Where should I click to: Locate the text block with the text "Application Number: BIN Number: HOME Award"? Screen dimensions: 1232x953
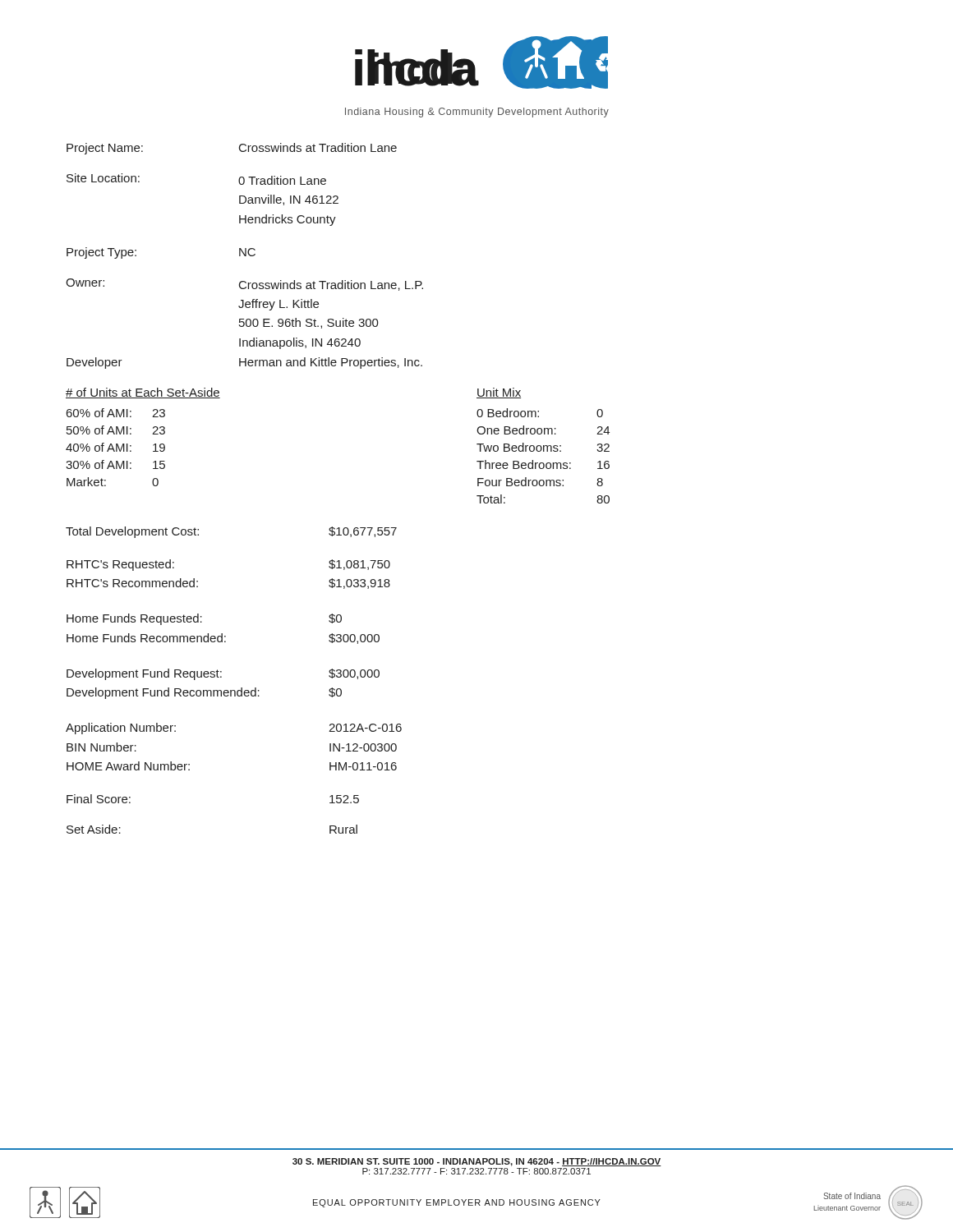click(x=121, y=728)
